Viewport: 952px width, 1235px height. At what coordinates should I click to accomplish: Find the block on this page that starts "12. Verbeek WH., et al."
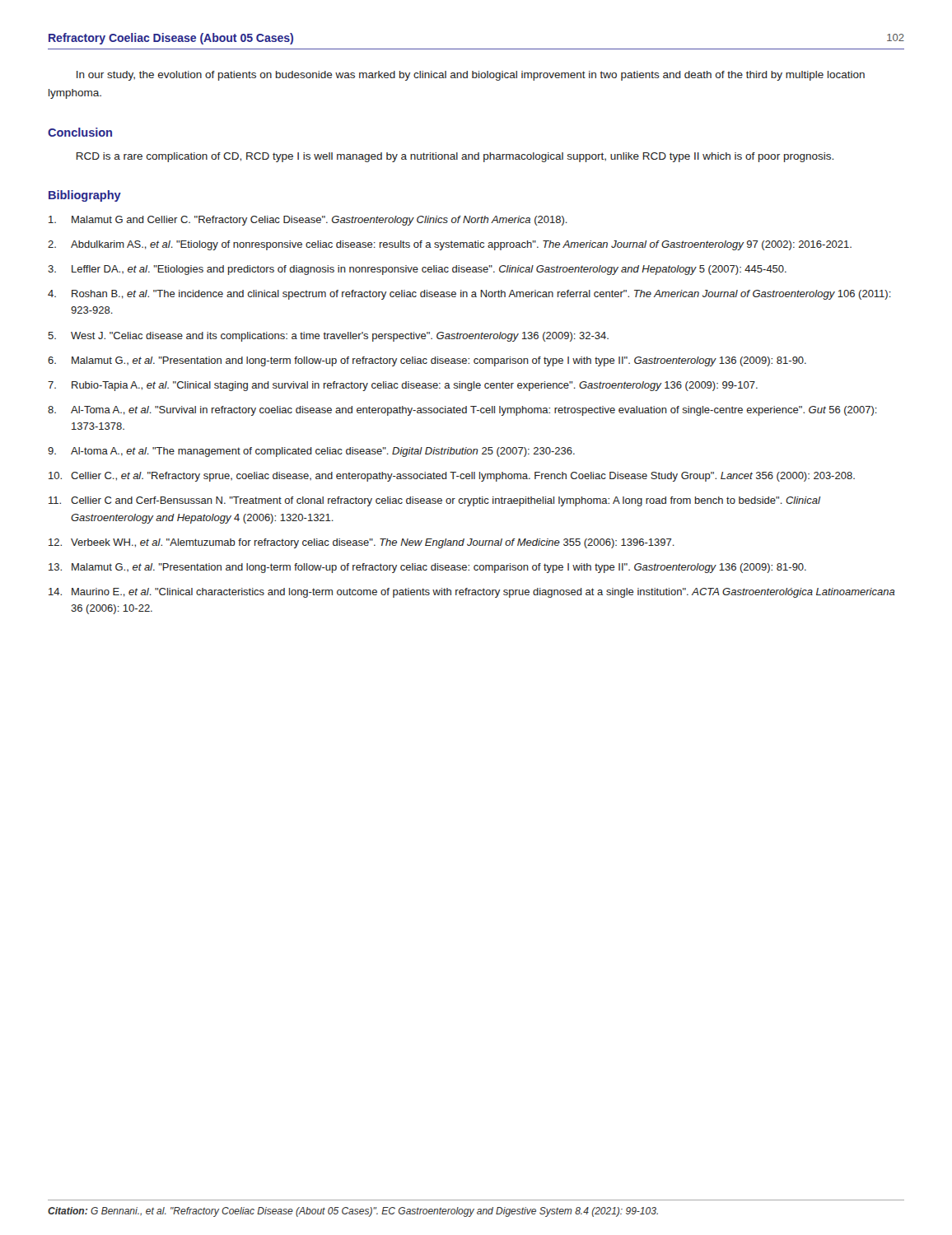(x=476, y=542)
